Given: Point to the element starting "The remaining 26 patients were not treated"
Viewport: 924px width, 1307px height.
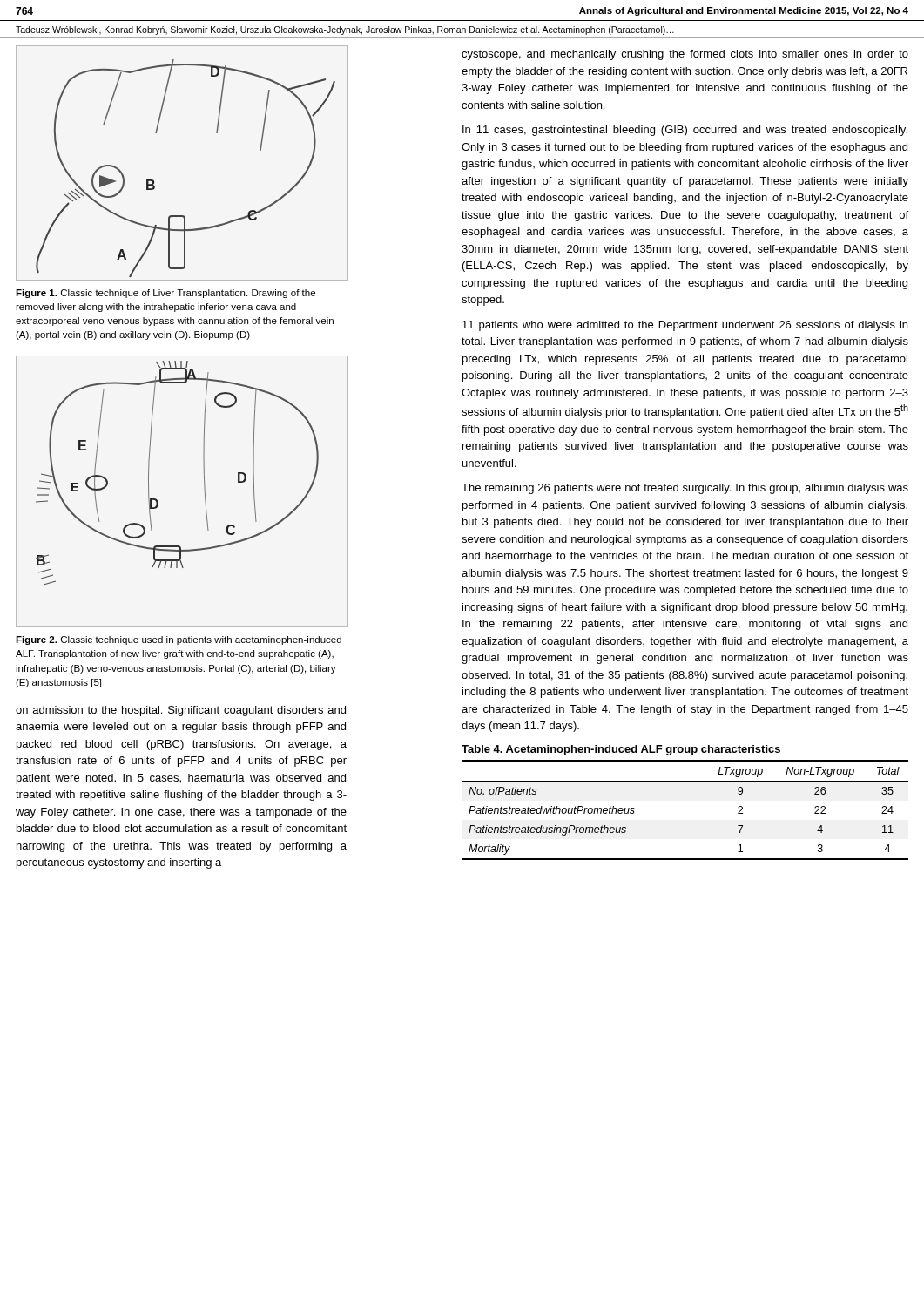Looking at the screenshot, I should point(685,607).
